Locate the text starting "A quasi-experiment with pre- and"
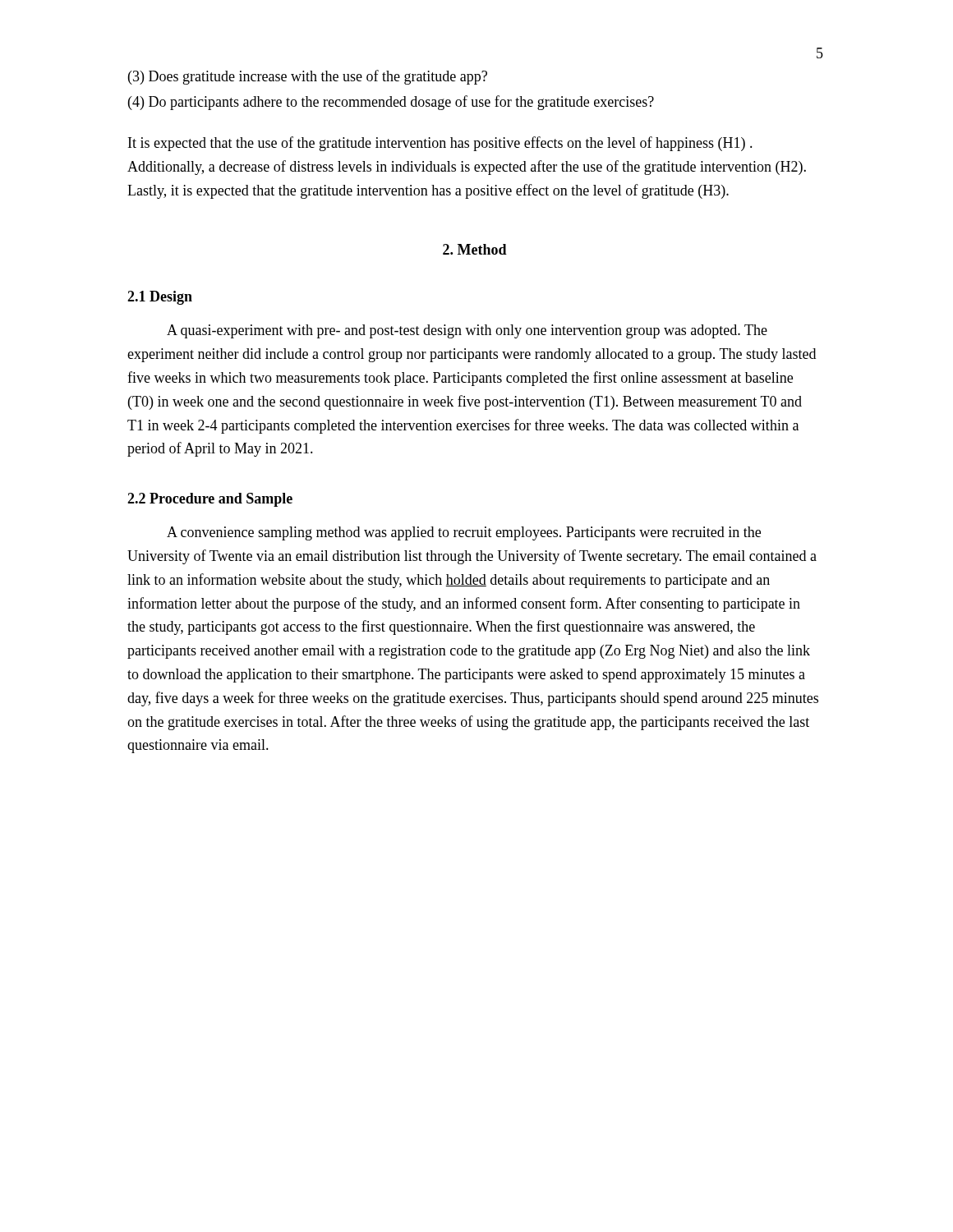Image resolution: width=953 pixels, height=1232 pixels. [472, 390]
